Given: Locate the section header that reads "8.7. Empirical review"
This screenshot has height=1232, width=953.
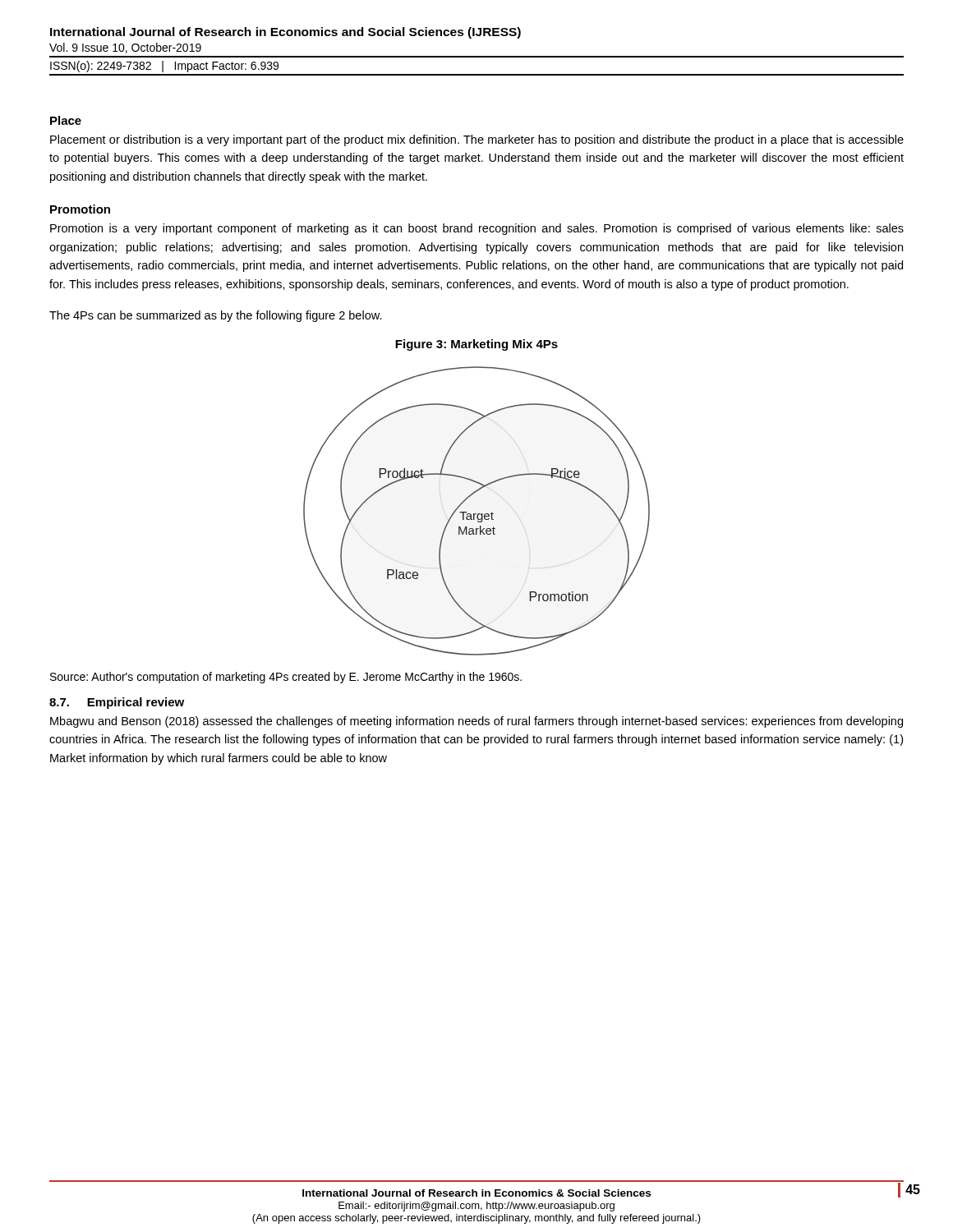Looking at the screenshot, I should click(x=117, y=702).
